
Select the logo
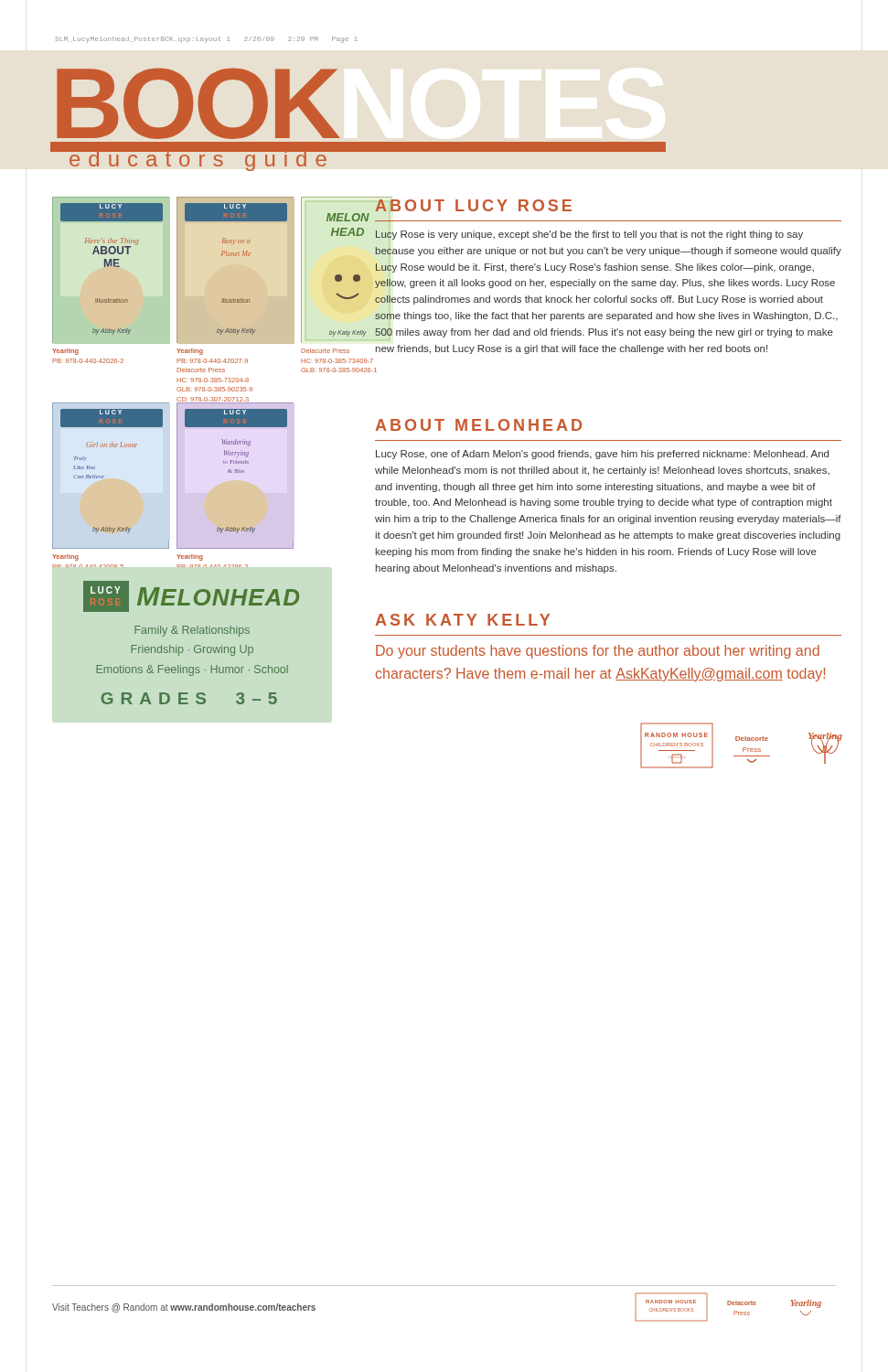(192, 645)
